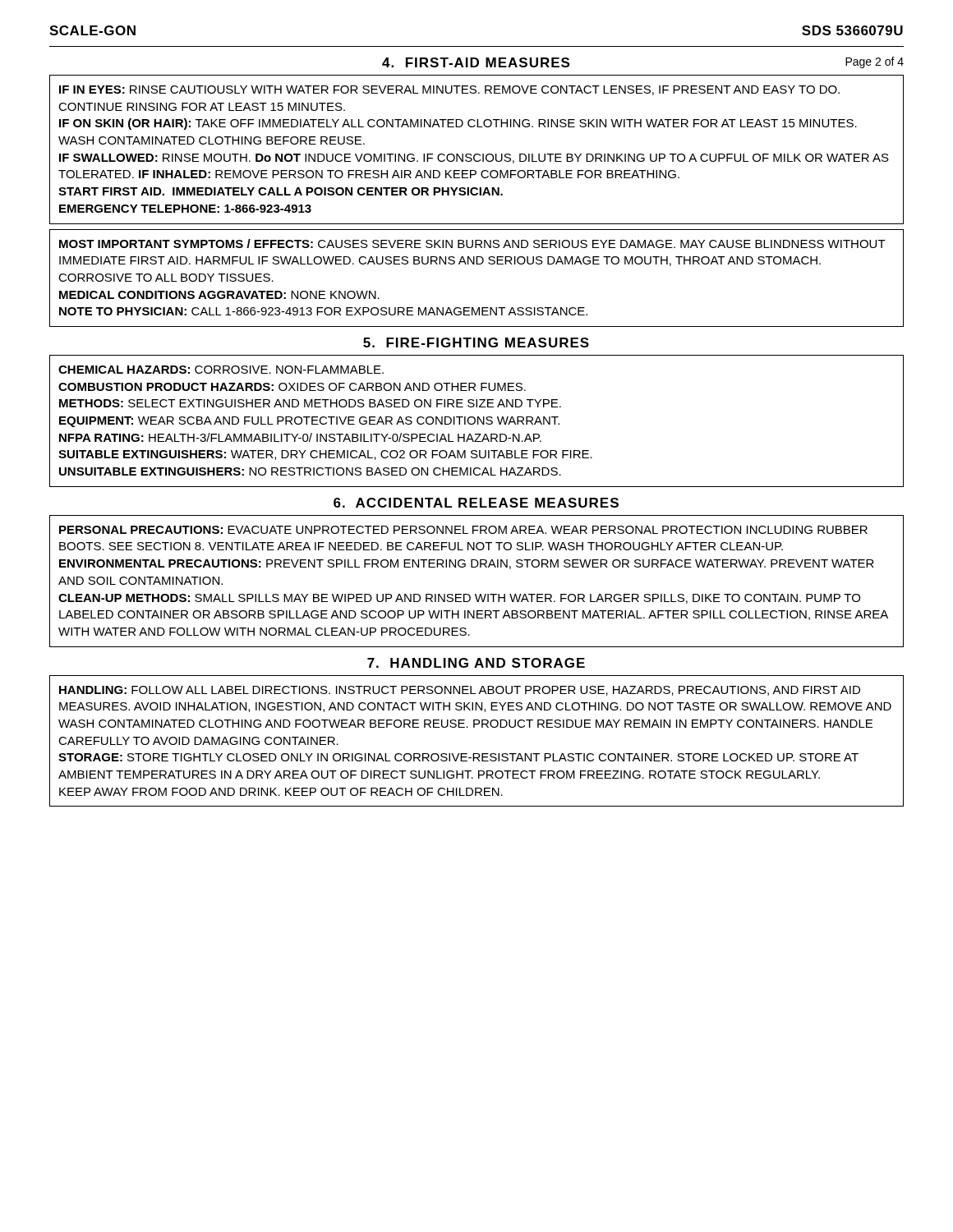
Task: Locate the text block that says "MOST IMPORTANT SYMPTOMS / EFFECTS: CAUSES"
Action: tap(472, 244)
